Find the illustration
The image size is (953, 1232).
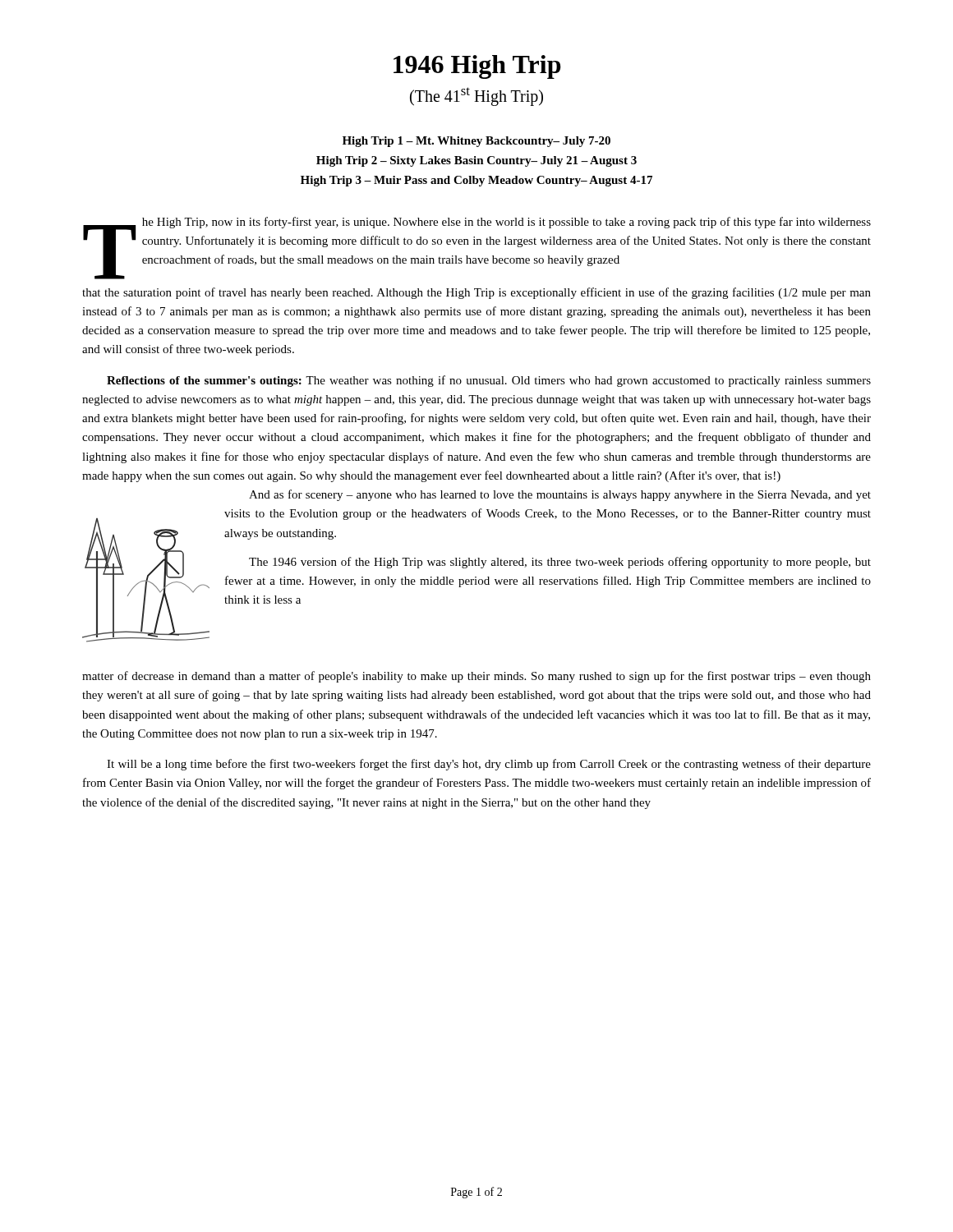point(146,567)
